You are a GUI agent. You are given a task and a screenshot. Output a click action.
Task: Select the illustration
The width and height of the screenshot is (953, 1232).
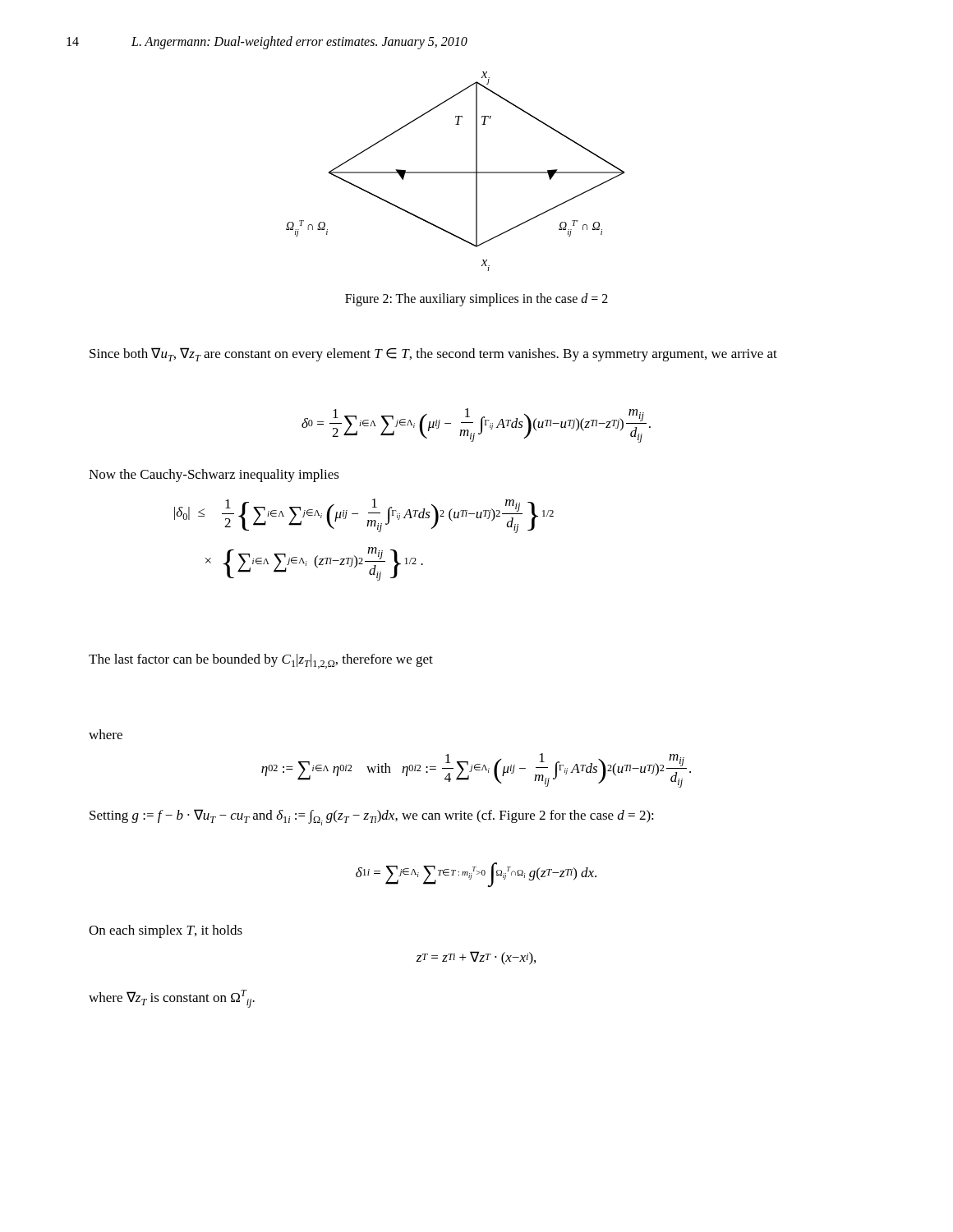(476, 177)
